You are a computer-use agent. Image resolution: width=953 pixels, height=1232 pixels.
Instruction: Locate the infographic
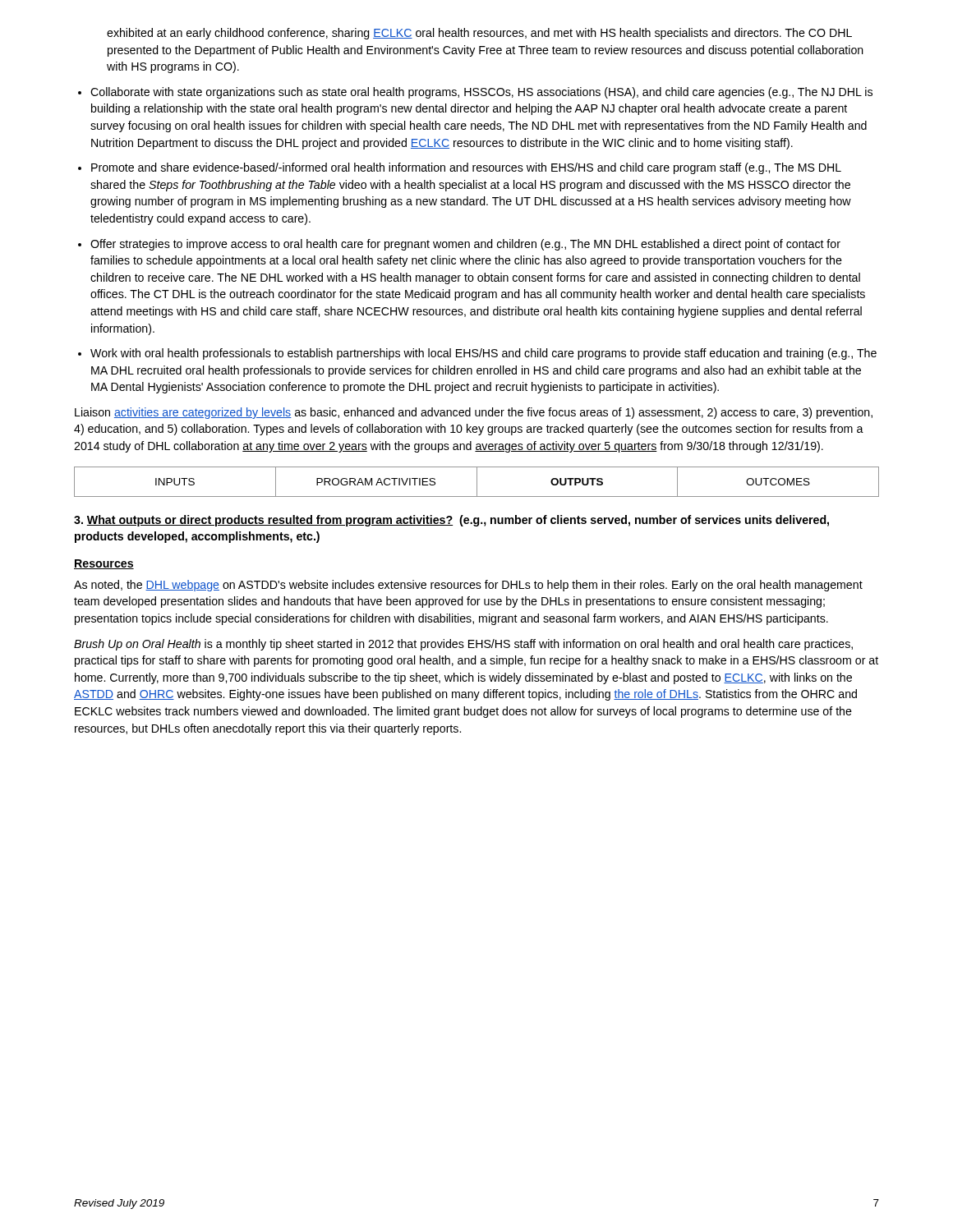pos(476,481)
